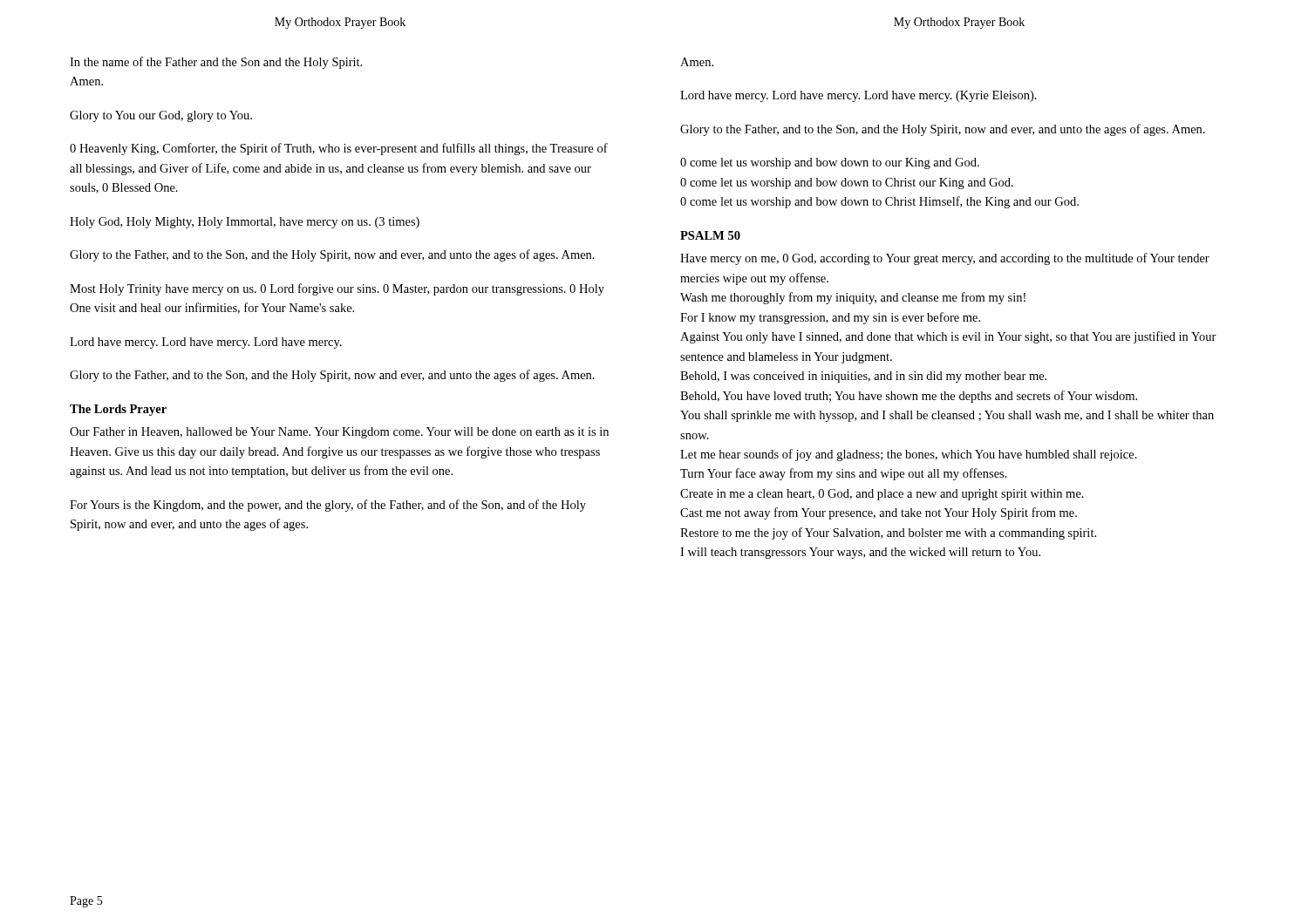
Task: Select the text block that says "0 come let us worship"
Action: [x=880, y=182]
